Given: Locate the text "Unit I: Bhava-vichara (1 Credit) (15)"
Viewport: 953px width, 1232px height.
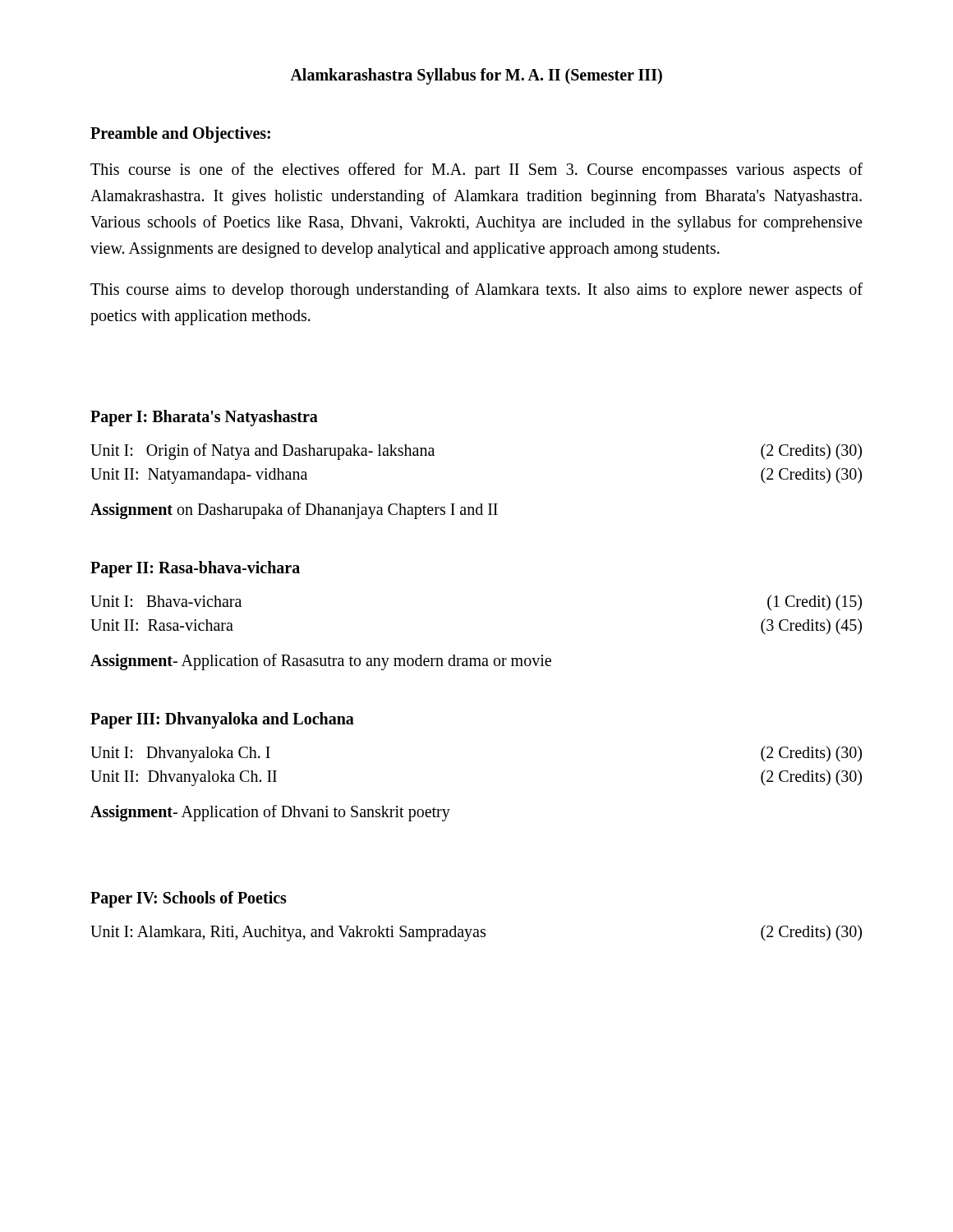Looking at the screenshot, I should coord(152,602).
